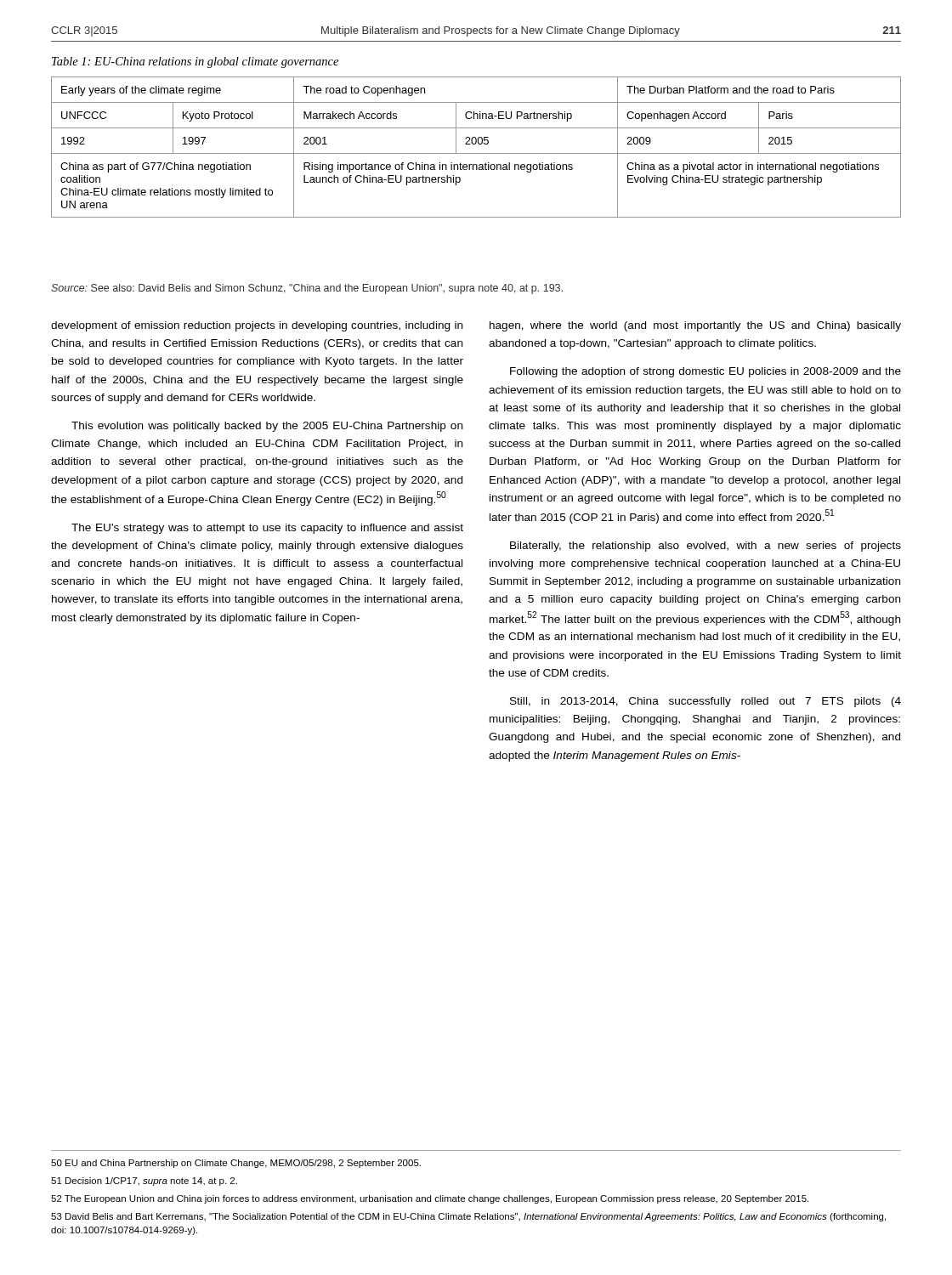Click on the passage starting "Table 1: EU-China relations in global"

pos(195,61)
